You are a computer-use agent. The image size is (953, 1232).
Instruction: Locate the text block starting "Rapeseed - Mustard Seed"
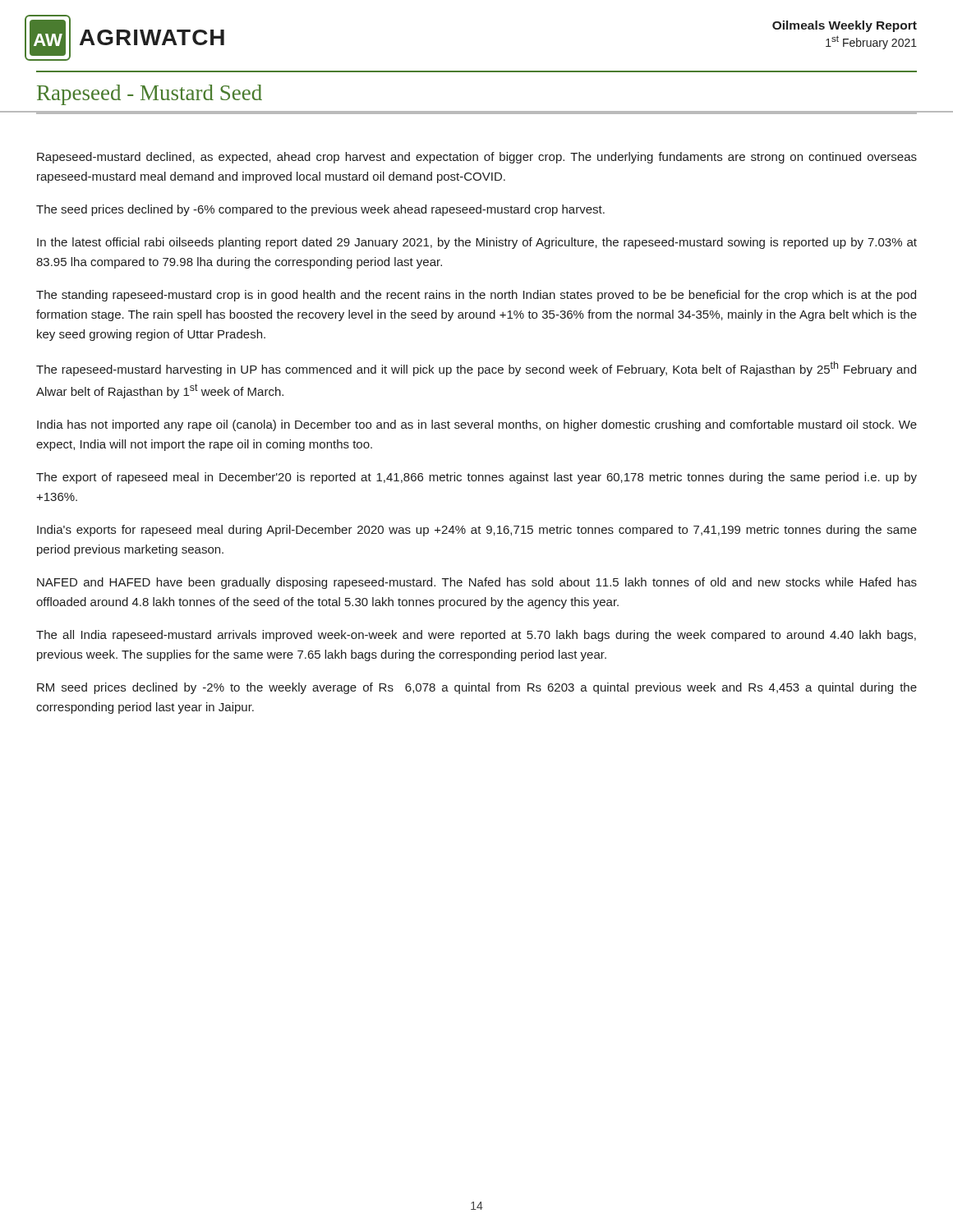pyautogui.click(x=149, y=93)
